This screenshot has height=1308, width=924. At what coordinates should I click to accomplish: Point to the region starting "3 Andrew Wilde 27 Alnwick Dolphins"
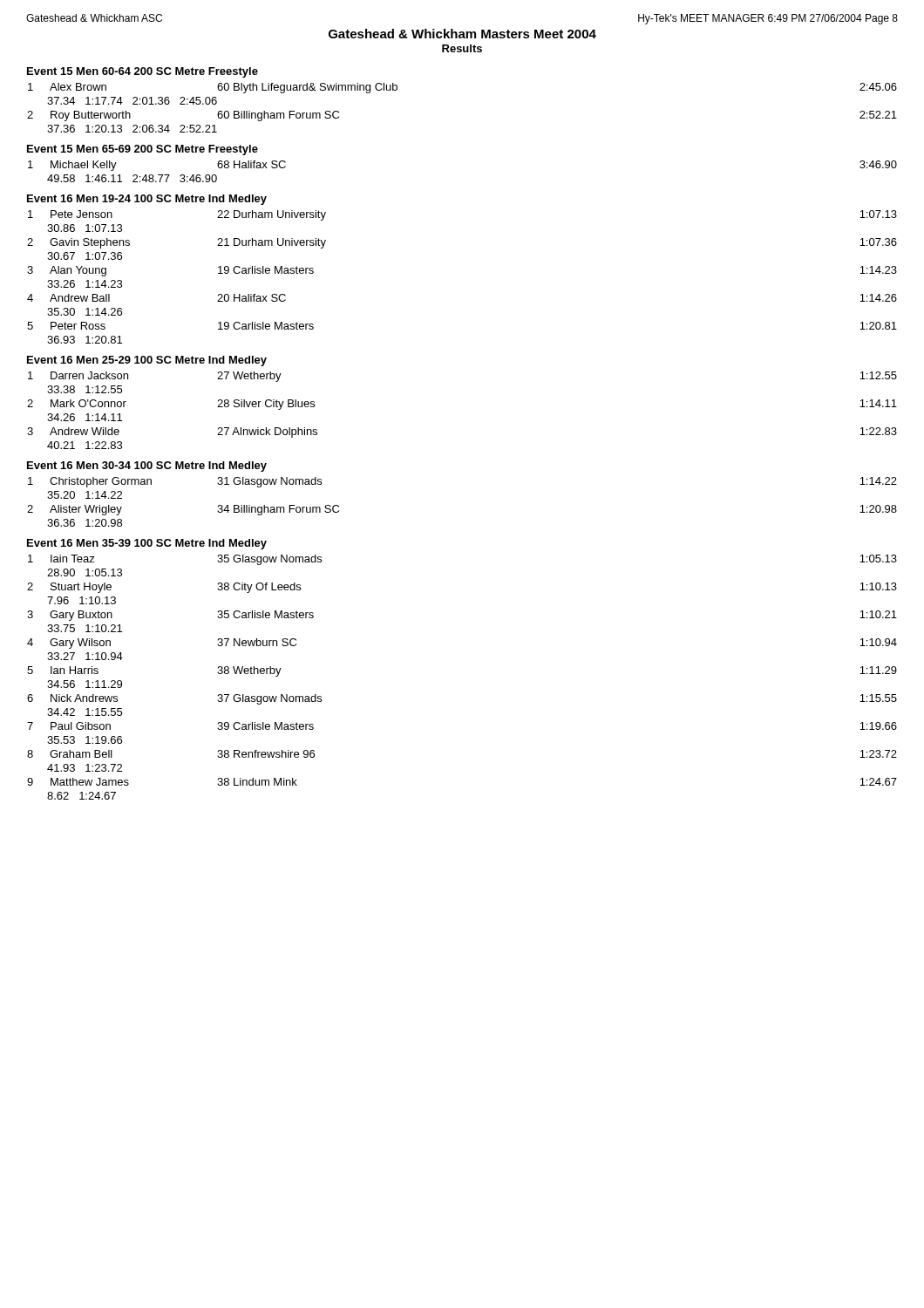pos(83,432)
